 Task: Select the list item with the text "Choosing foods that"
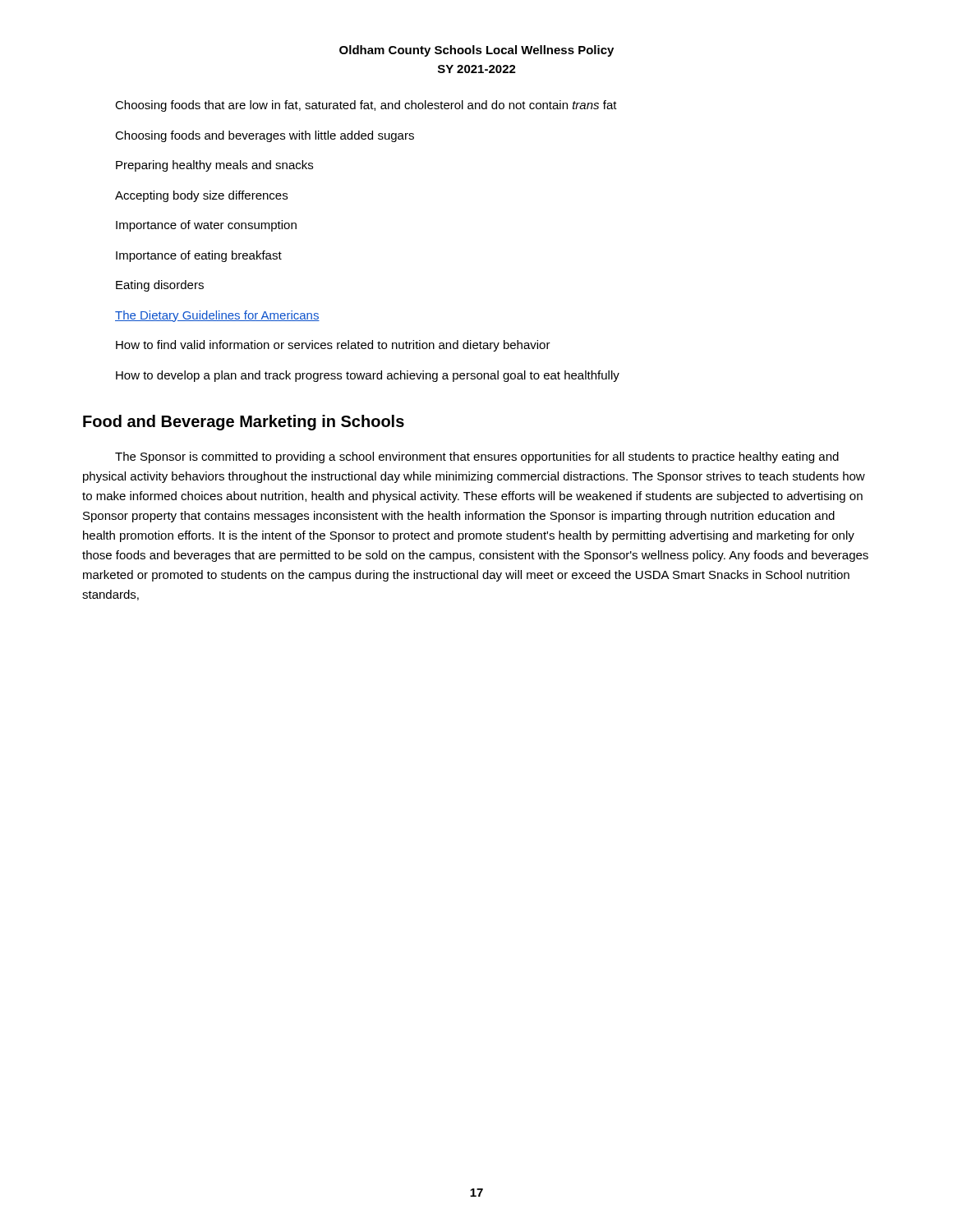[366, 105]
